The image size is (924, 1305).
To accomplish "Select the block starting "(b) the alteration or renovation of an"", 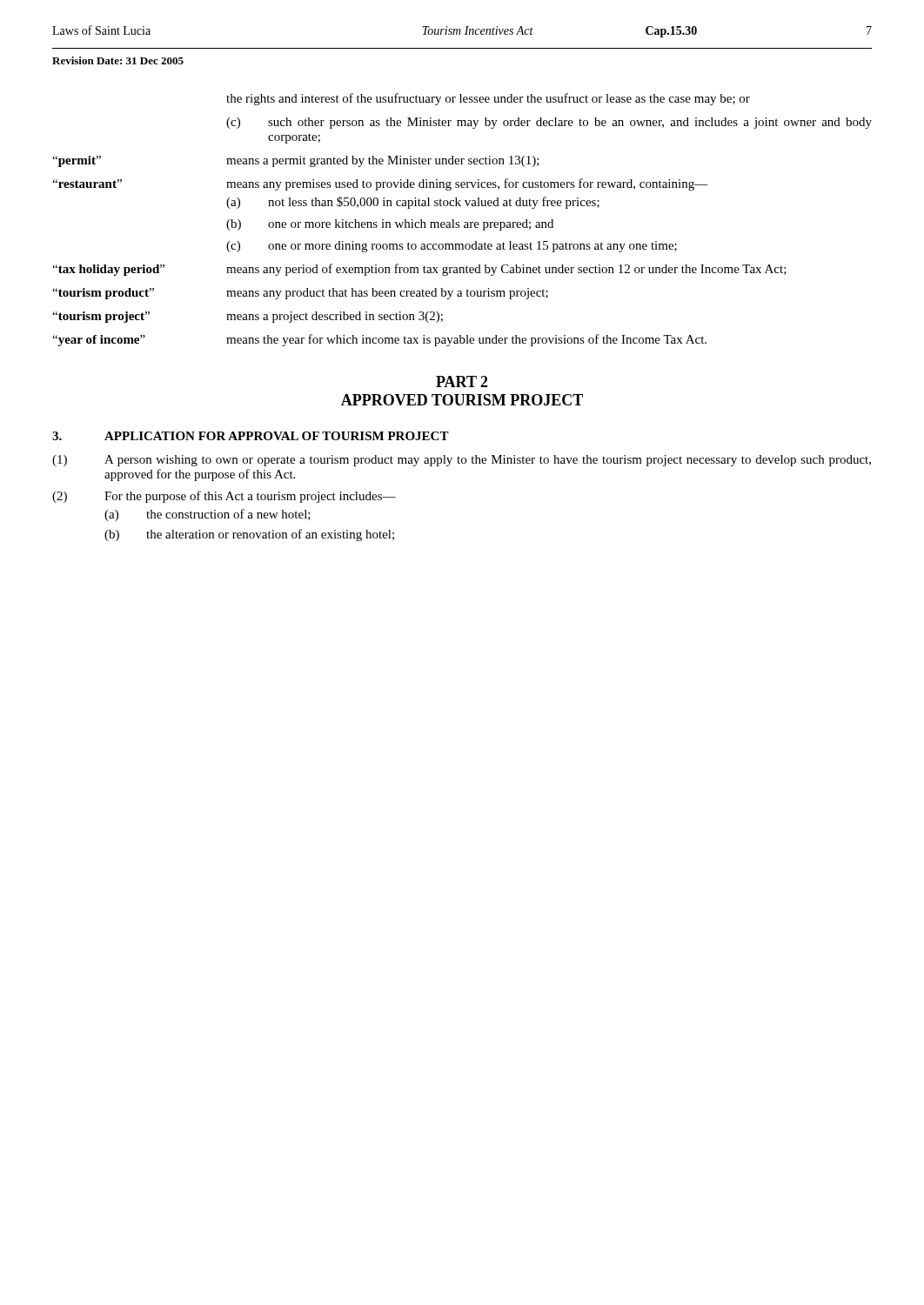I will point(249,535).
